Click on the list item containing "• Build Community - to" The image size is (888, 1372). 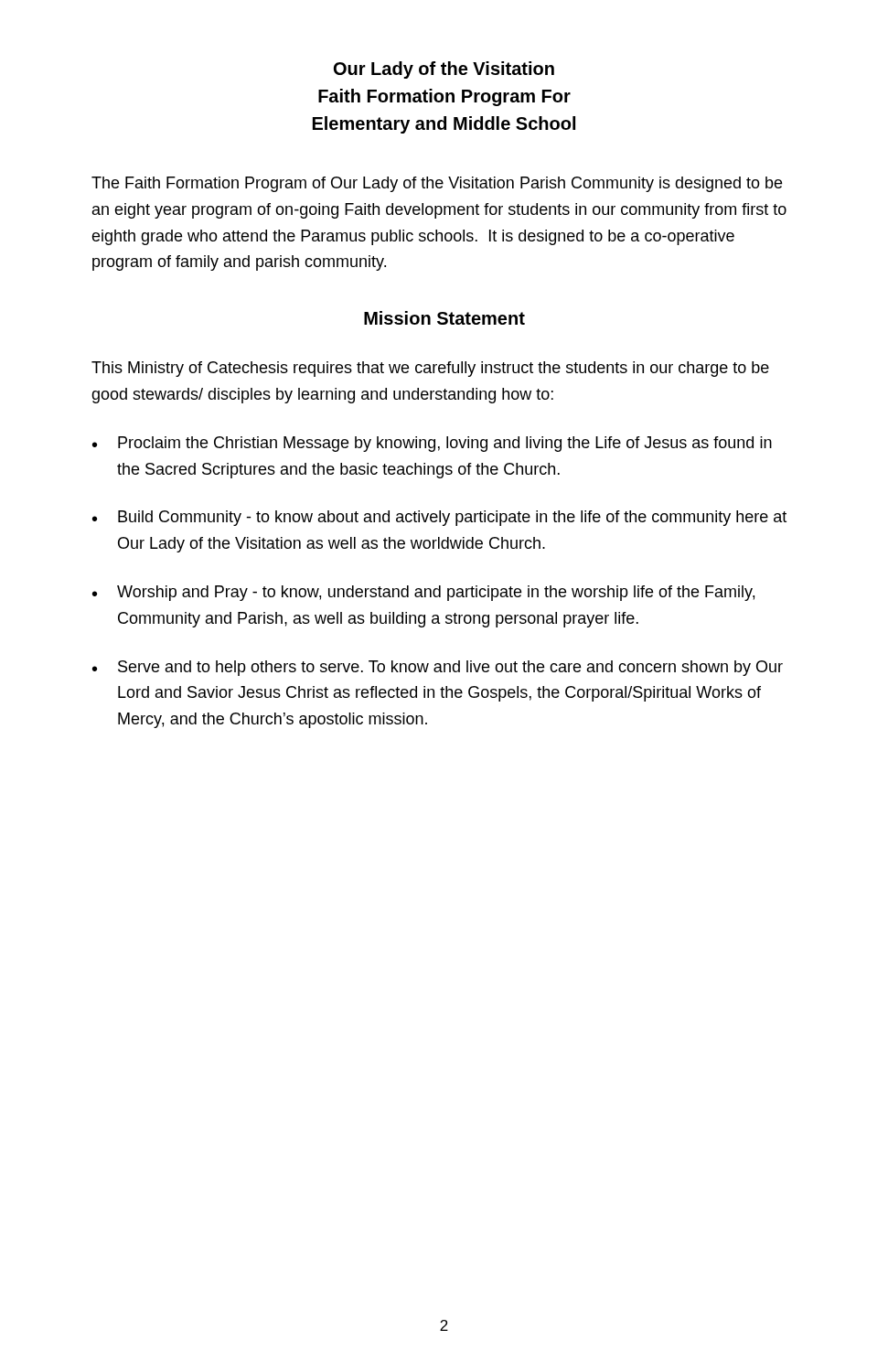pyautogui.click(x=444, y=531)
